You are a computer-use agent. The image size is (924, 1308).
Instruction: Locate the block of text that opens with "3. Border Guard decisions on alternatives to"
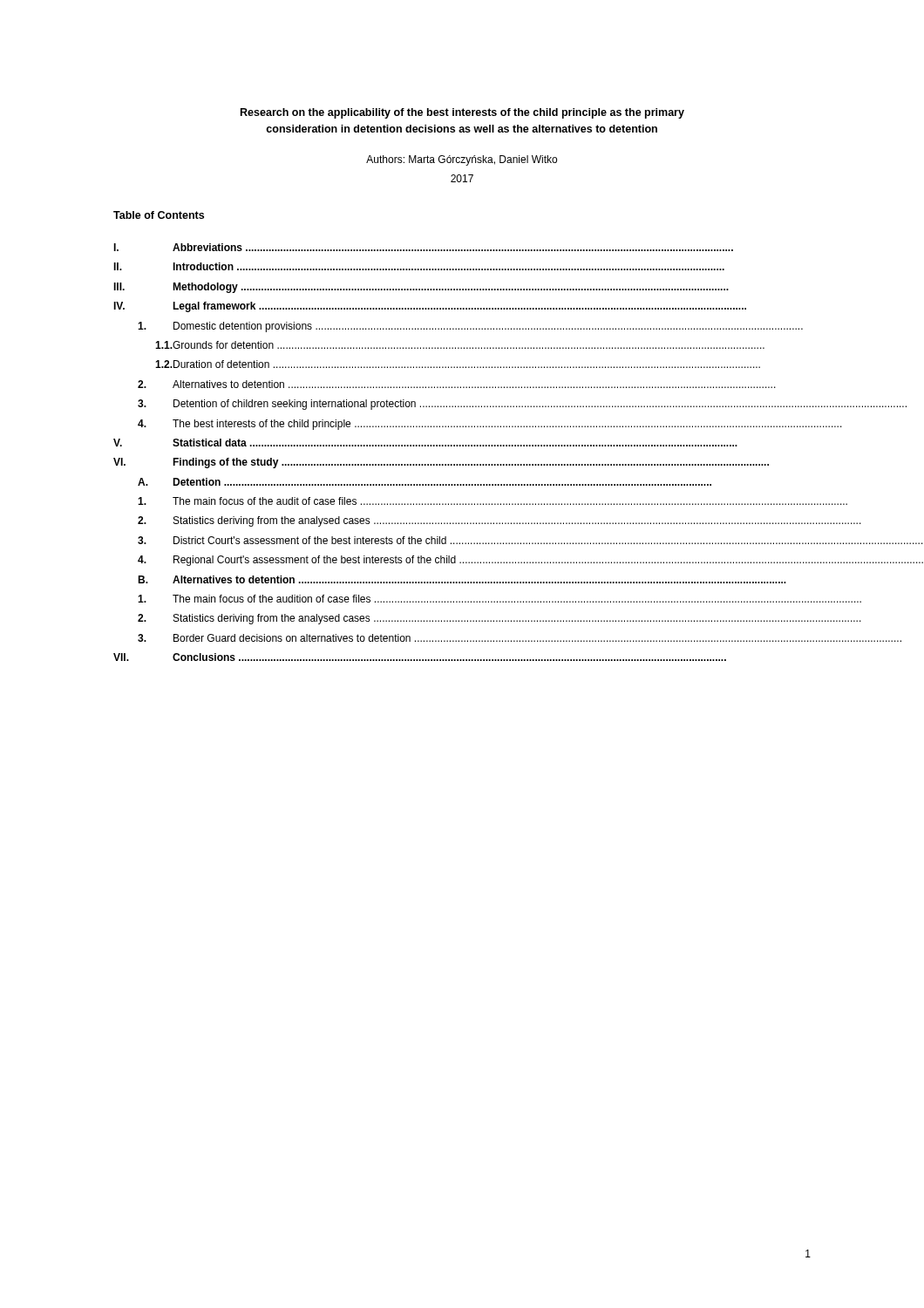[519, 639]
